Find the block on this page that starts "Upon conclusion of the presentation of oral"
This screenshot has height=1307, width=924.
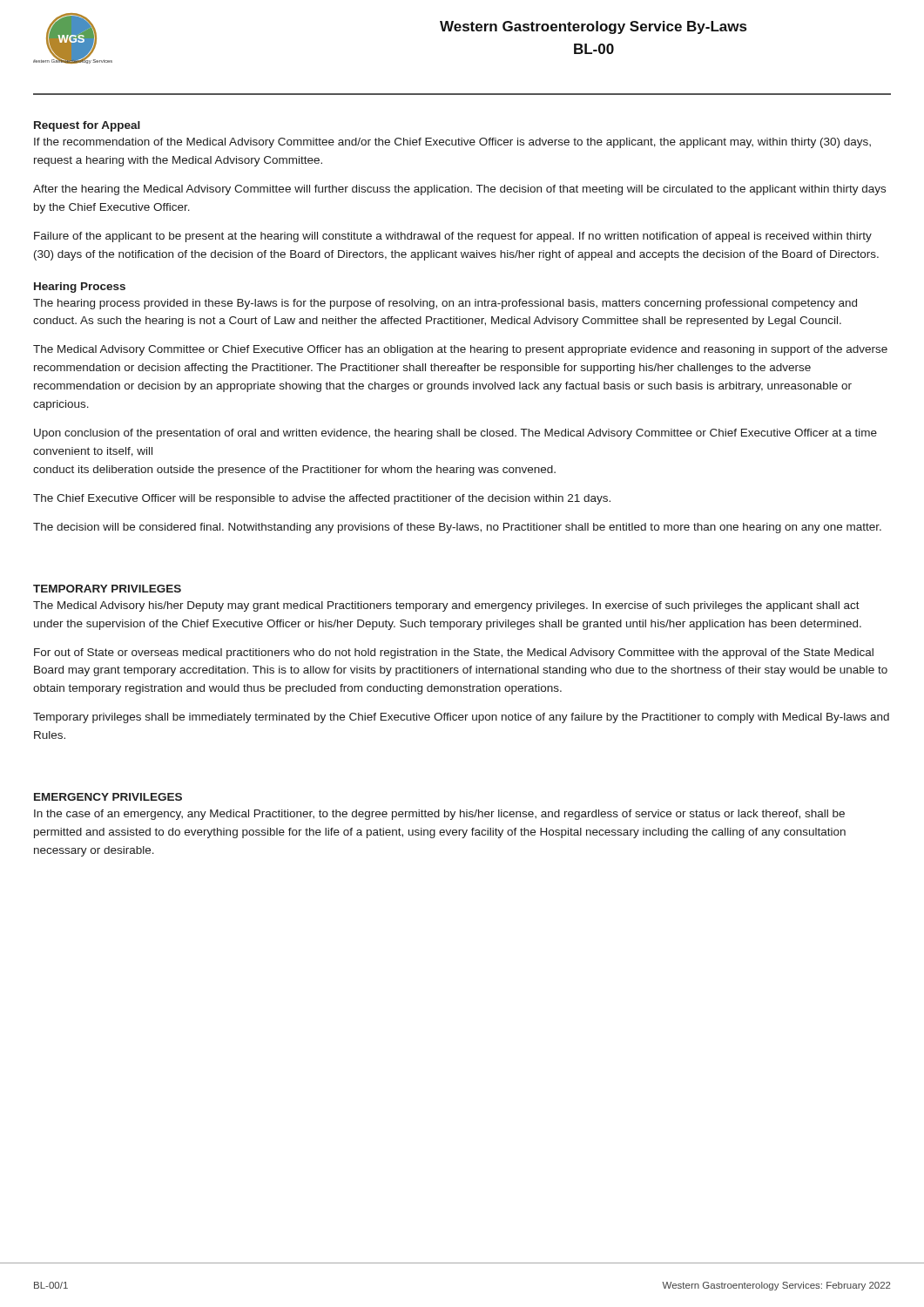coord(455,434)
